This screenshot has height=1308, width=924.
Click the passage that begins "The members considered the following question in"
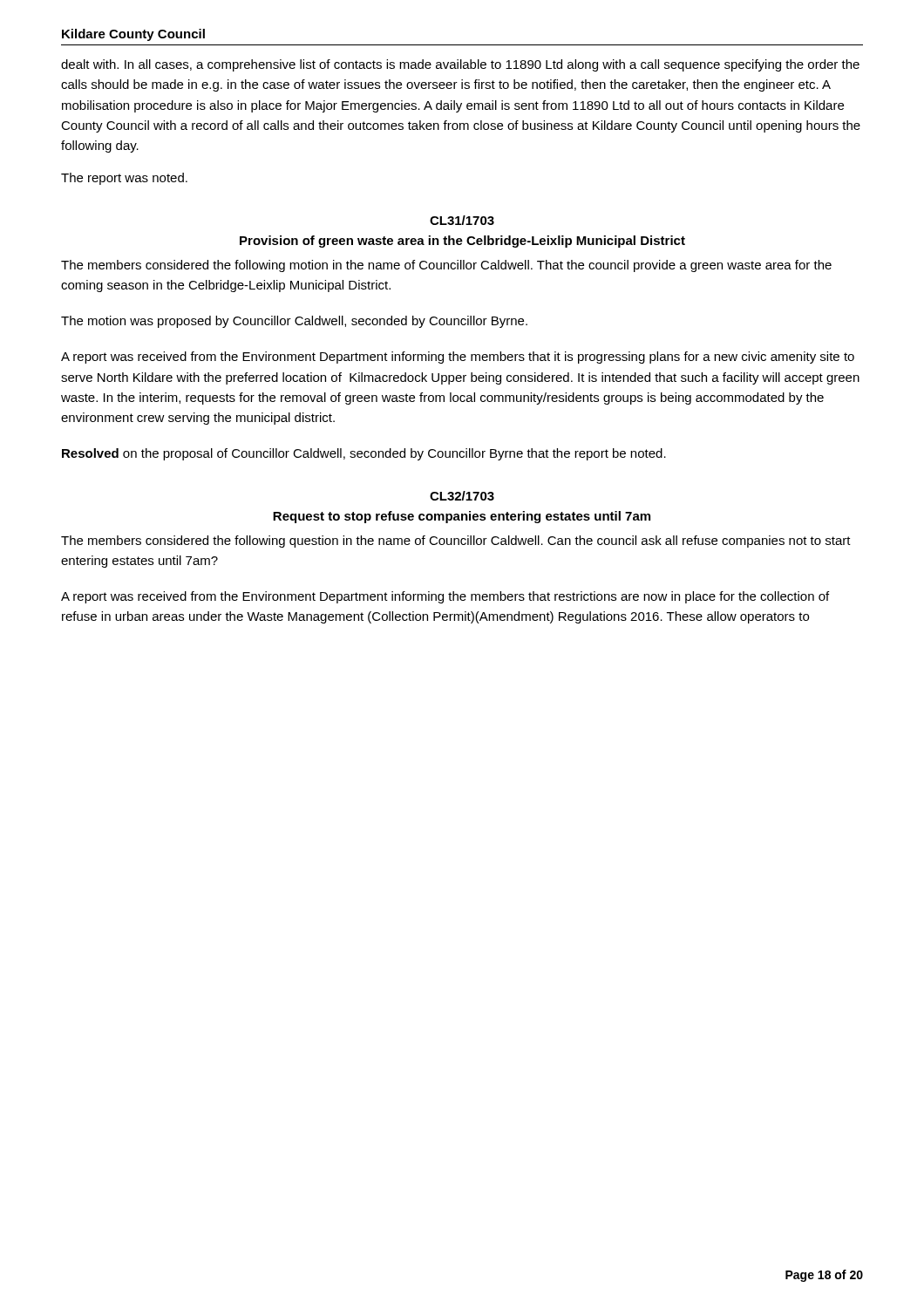(x=456, y=550)
